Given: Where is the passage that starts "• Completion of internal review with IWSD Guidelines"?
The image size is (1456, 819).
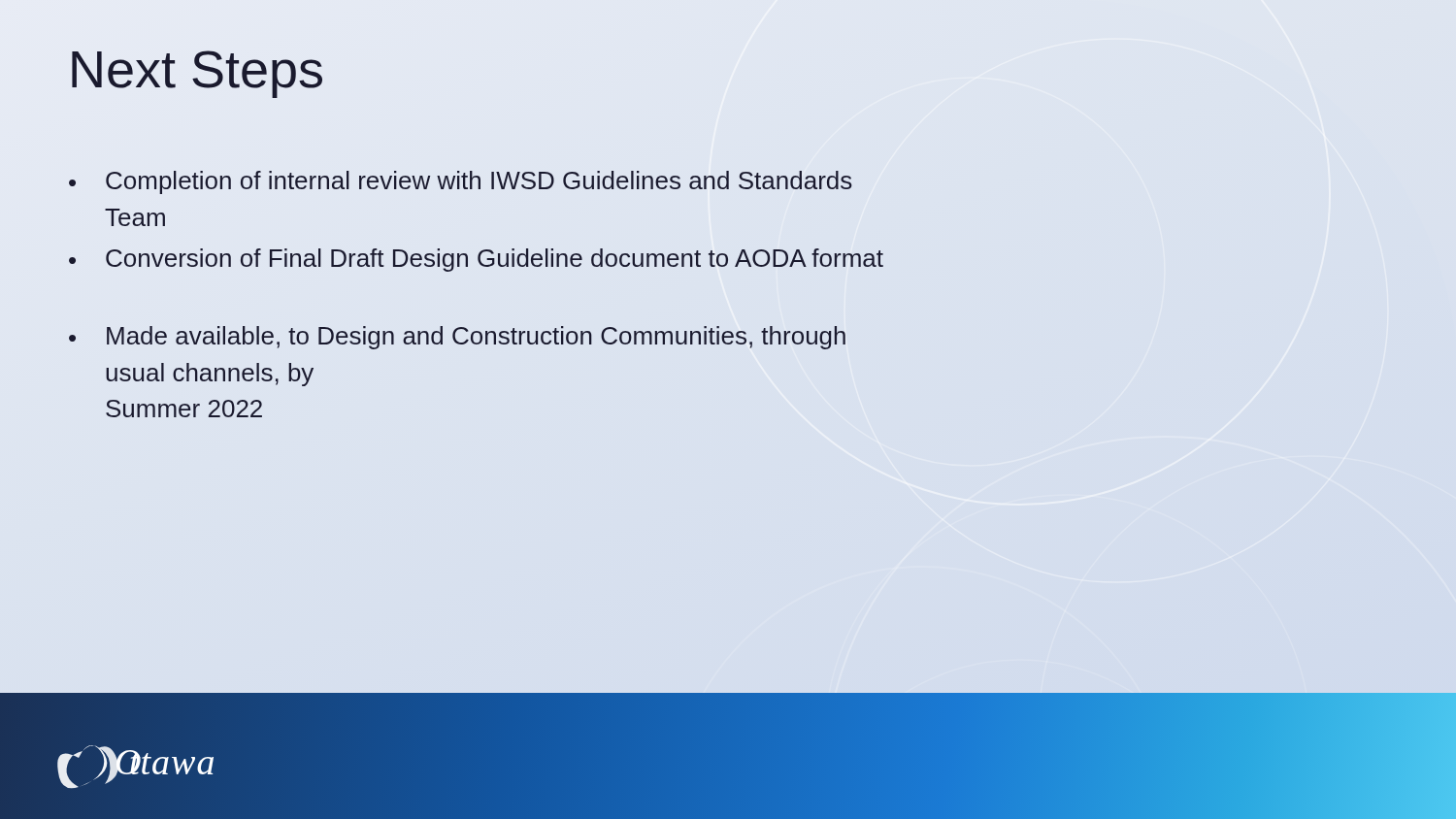Looking at the screenshot, I should (x=461, y=182).
